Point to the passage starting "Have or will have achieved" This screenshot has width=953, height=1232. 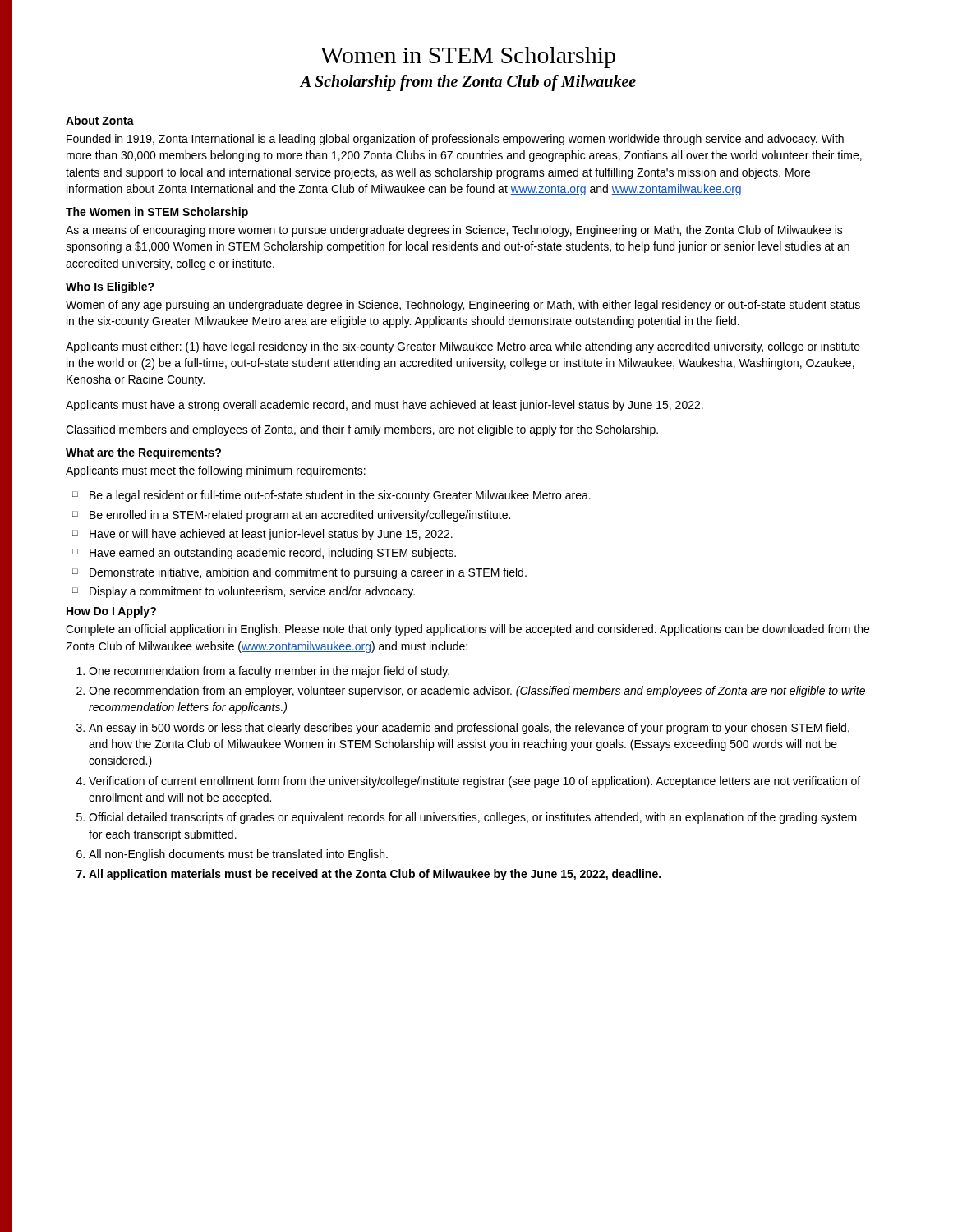pos(271,534)
